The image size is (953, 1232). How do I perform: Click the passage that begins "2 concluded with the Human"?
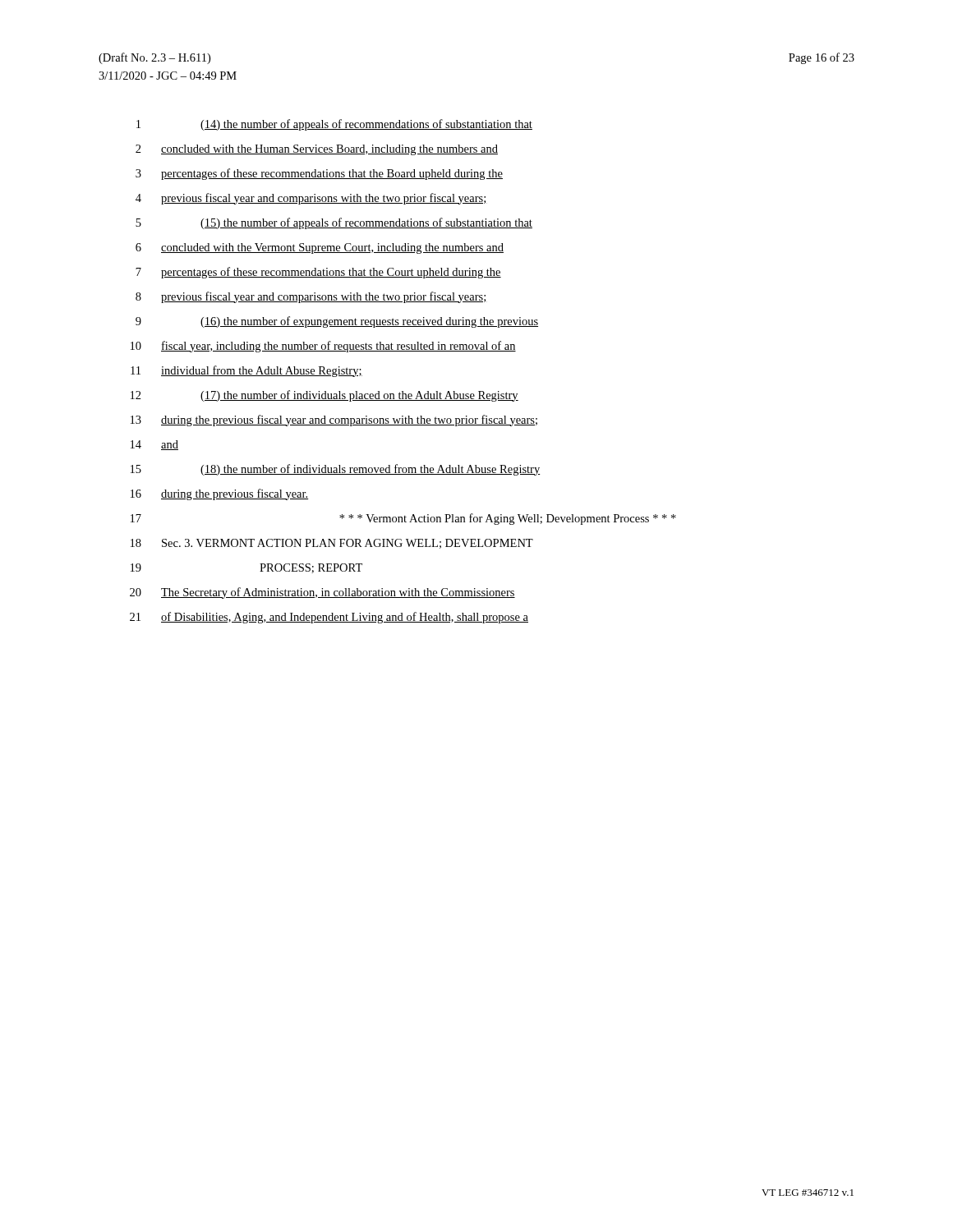476,149
